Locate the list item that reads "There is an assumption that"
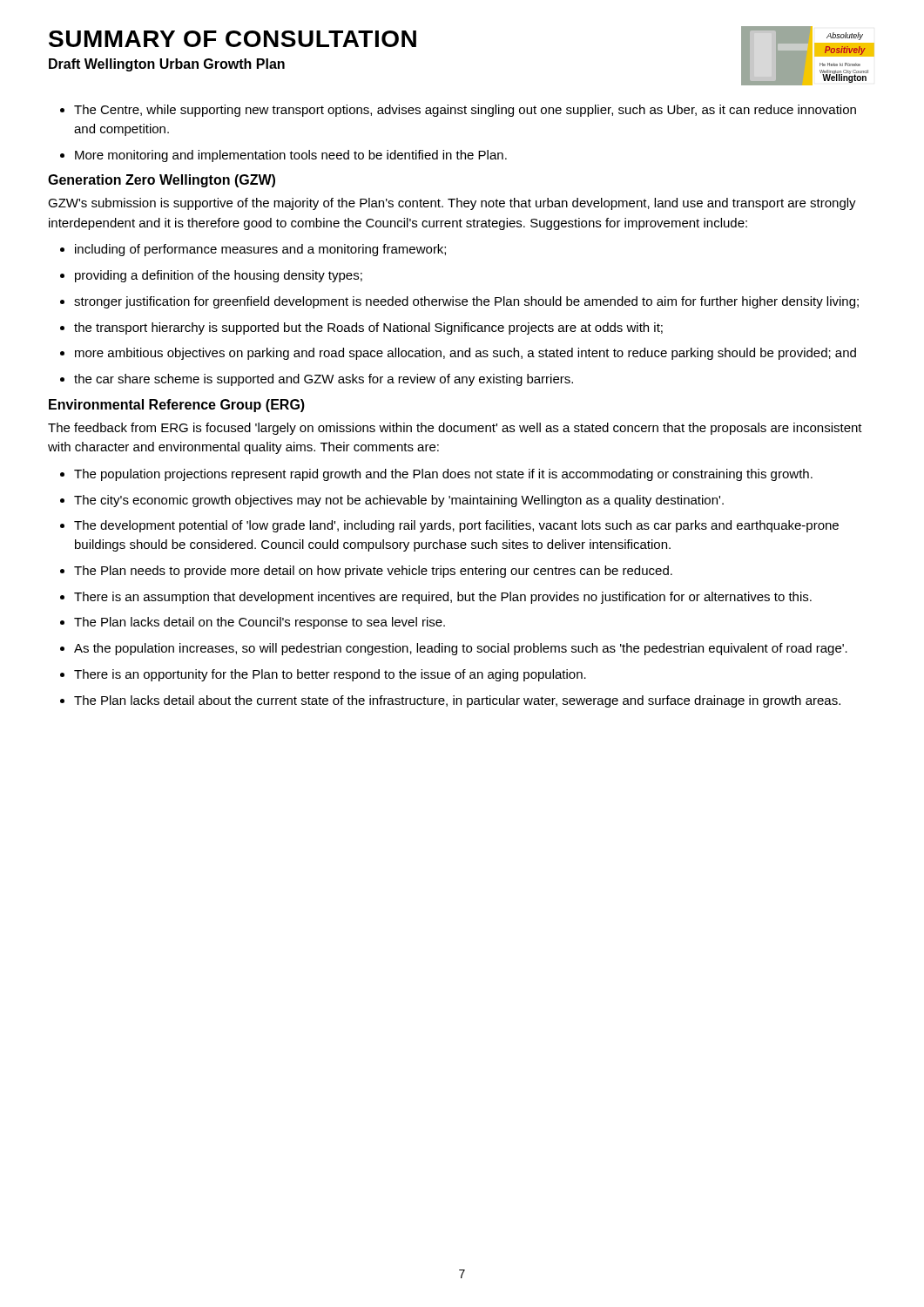924x1307 pixels. tap(443, 596)
